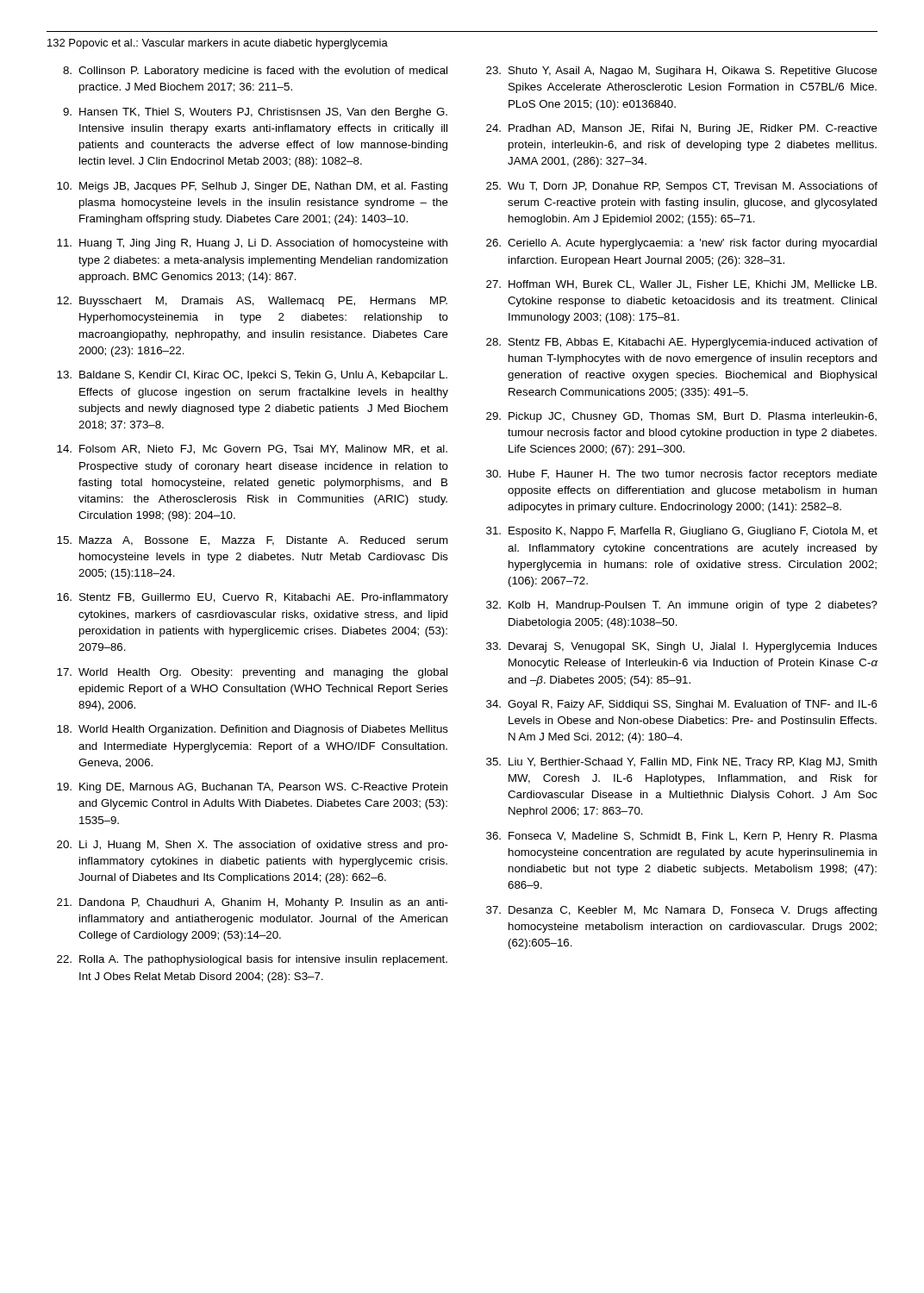The height and width of the screenshot is (1293, 924).
Task: Navigate to the text block starting "20. Li J, Huang M,"
Action: click(247, 861)
